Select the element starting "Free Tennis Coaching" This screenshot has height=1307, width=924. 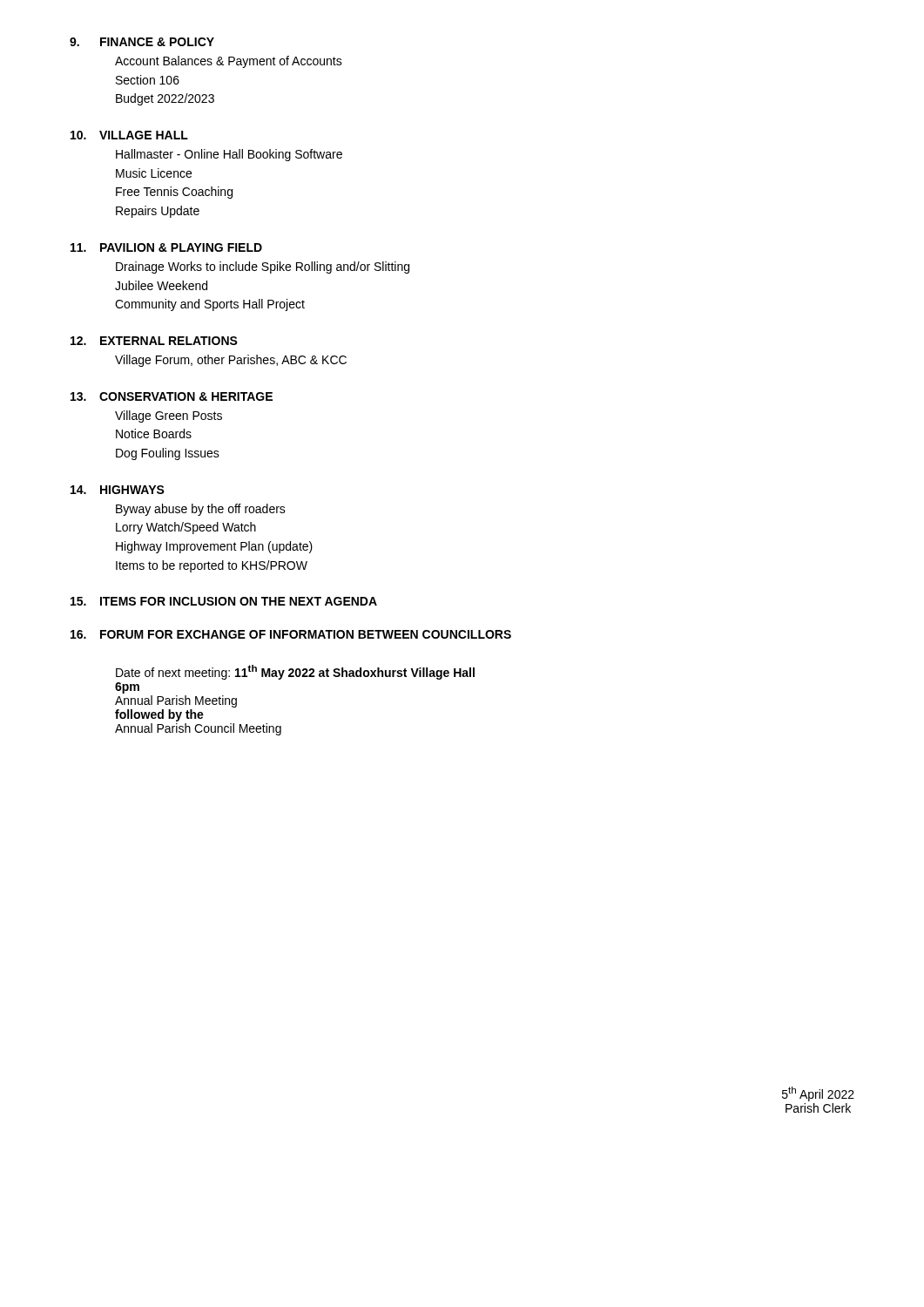click(x=174, y=192)
